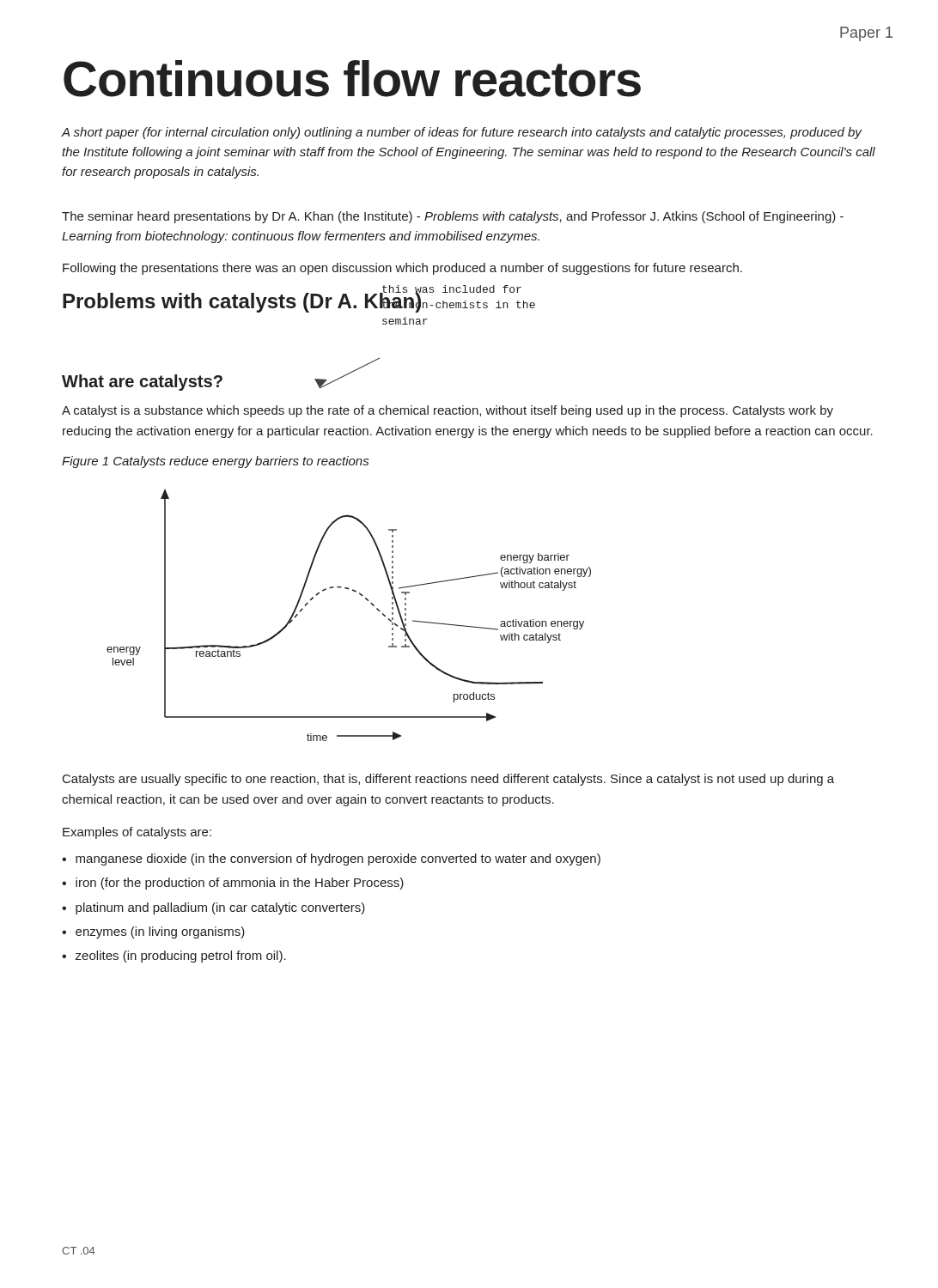Locate the section header that reads "Problems with catalysts (Dr A."
Viewport: 938px width, 1288px height.
242,301
